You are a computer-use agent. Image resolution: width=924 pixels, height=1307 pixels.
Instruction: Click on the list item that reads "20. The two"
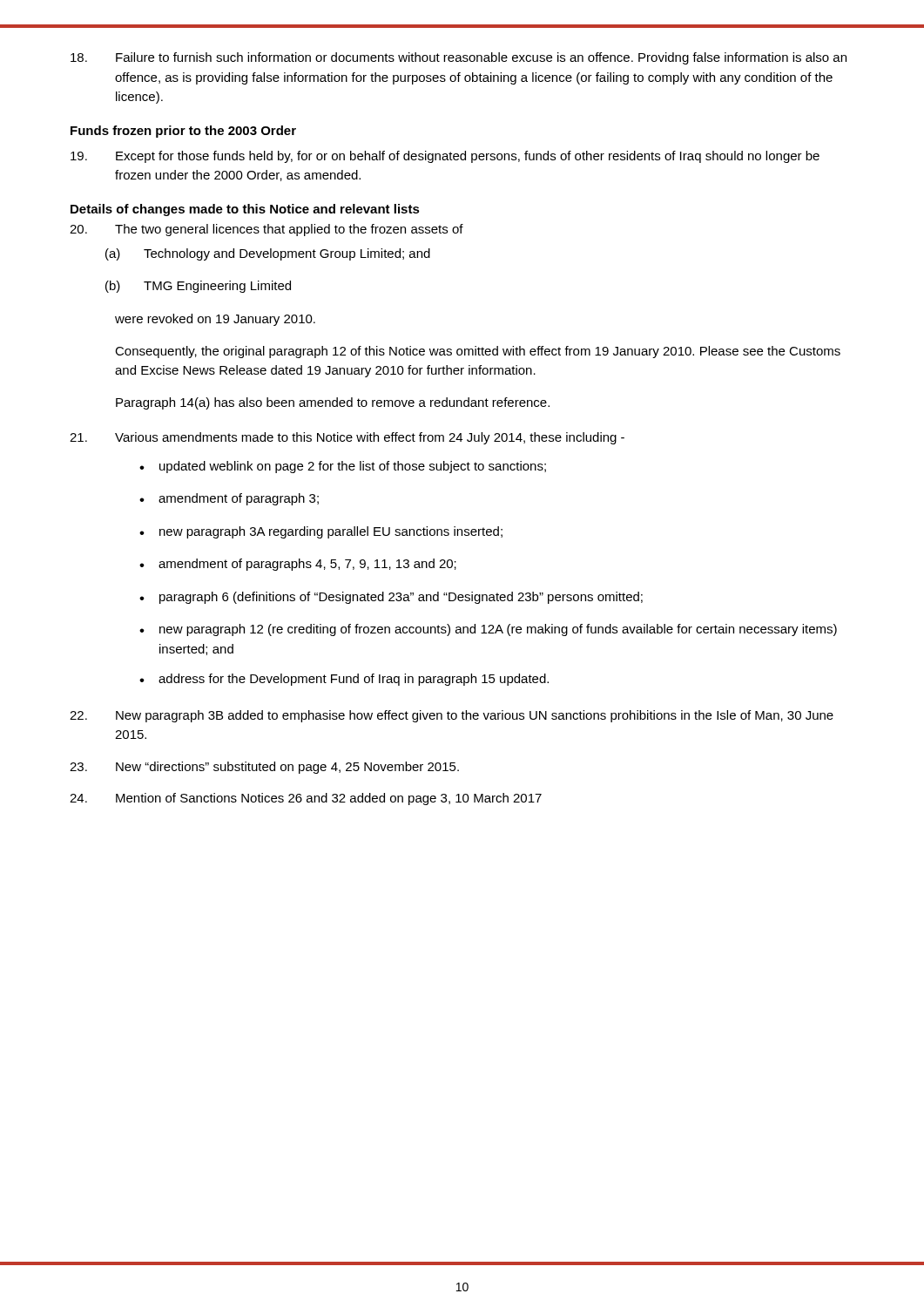coord(462,229)
